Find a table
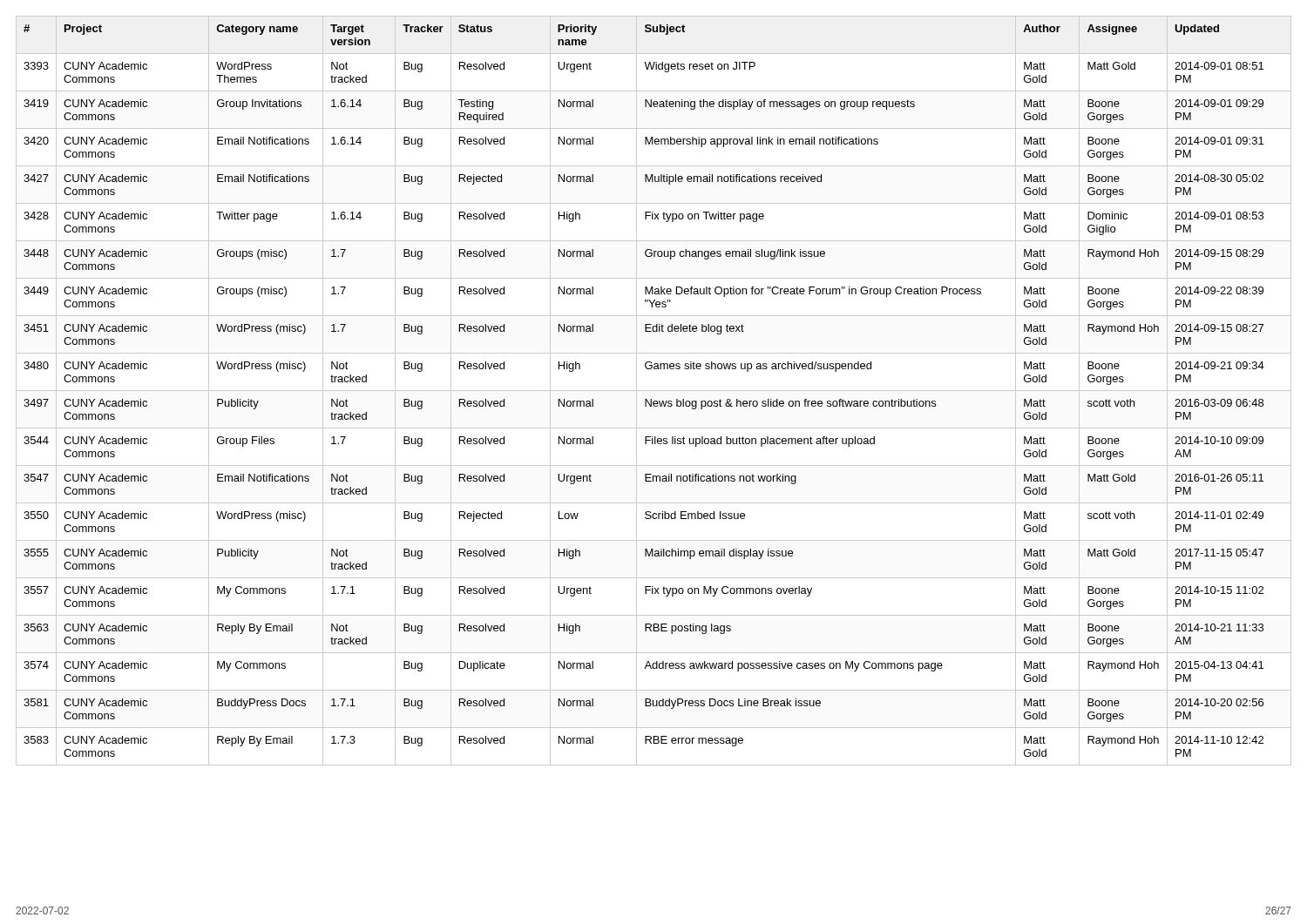 pyautogui.click(x=654, y=391)
